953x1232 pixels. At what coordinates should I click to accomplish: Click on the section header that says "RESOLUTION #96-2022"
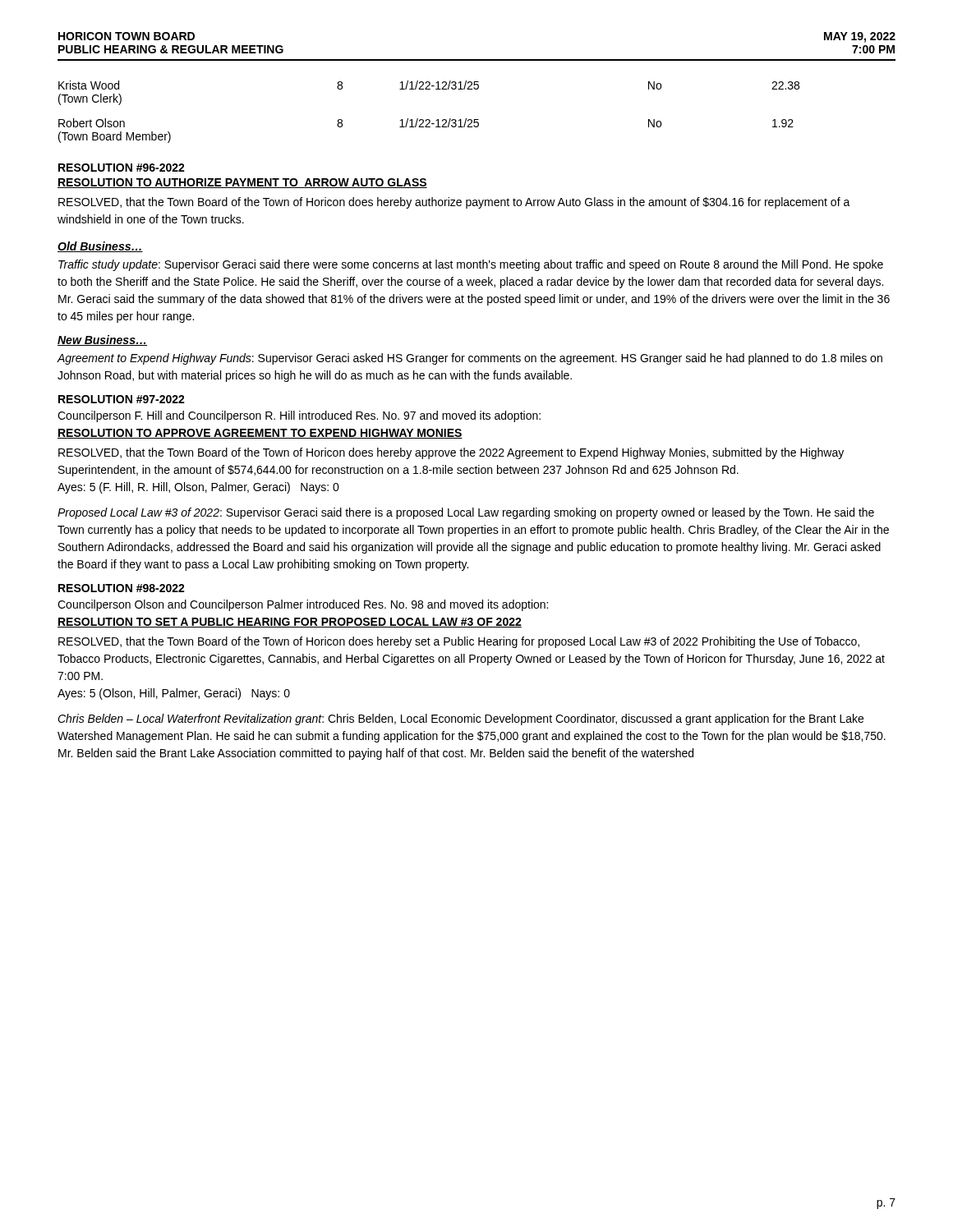point(121,168)
